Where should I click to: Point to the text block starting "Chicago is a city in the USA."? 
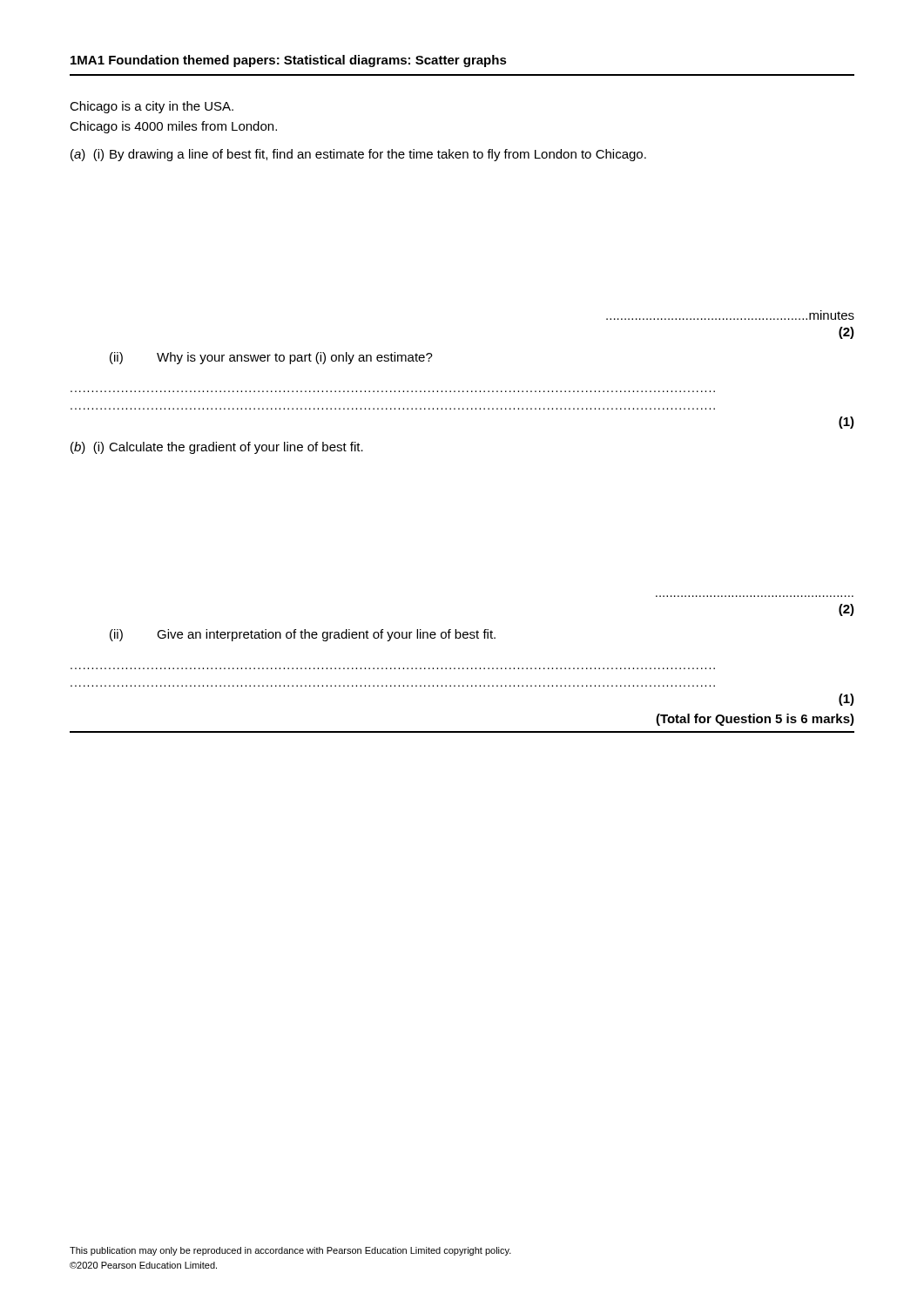coord(174,116)
